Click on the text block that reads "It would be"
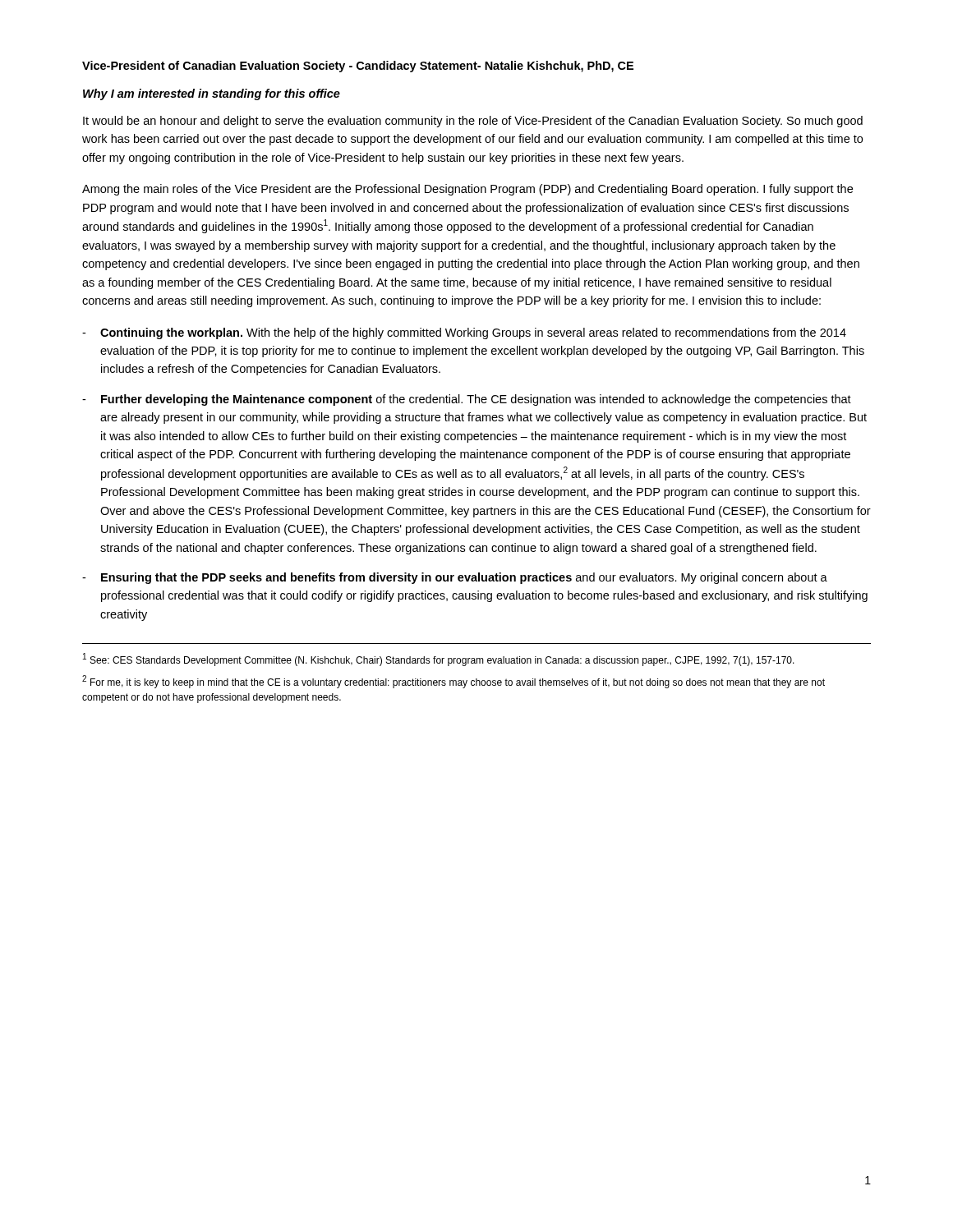Screen dimensions: 1232x953 473,139
